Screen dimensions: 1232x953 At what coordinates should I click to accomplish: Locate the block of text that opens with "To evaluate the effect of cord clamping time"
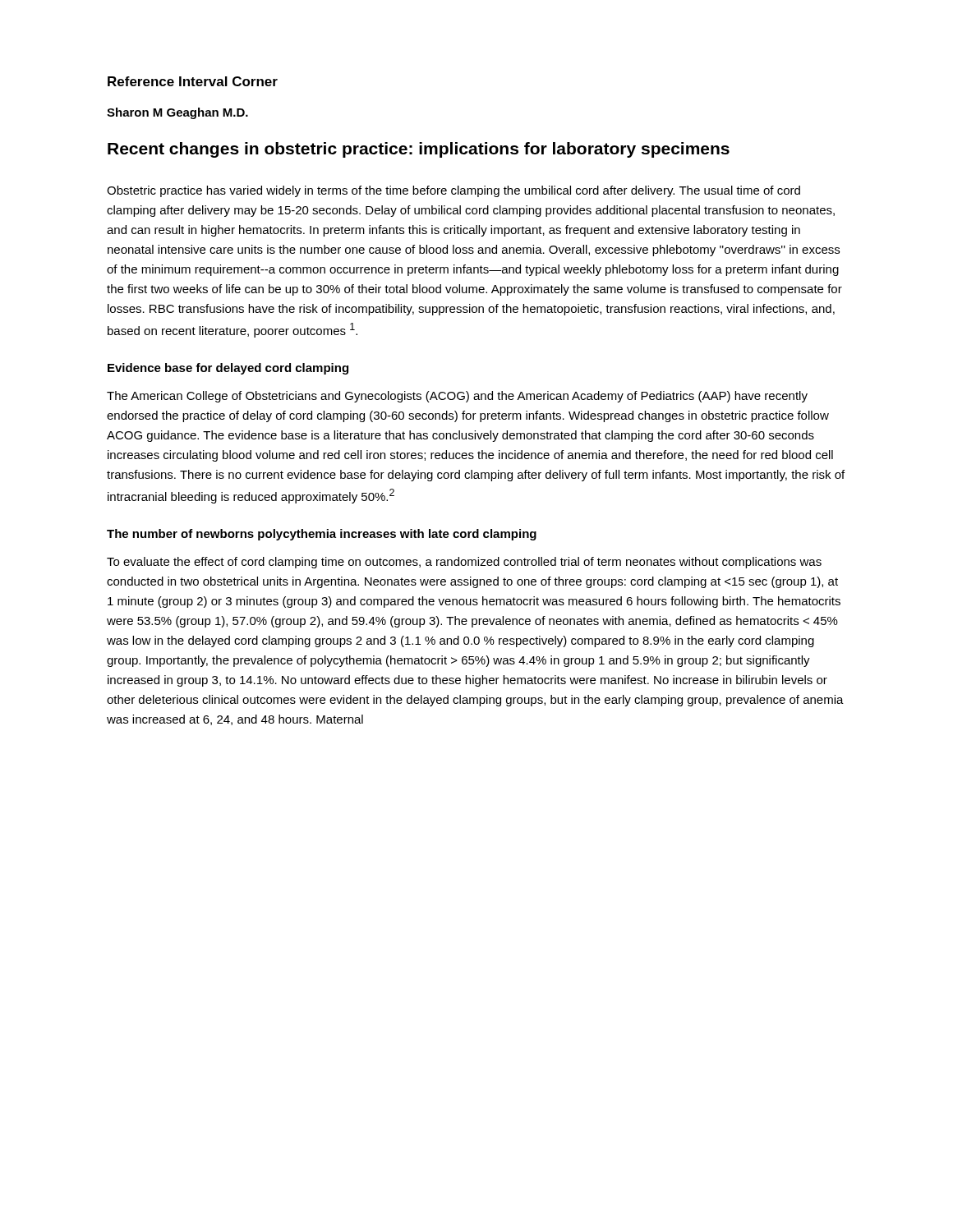point(475,640)
